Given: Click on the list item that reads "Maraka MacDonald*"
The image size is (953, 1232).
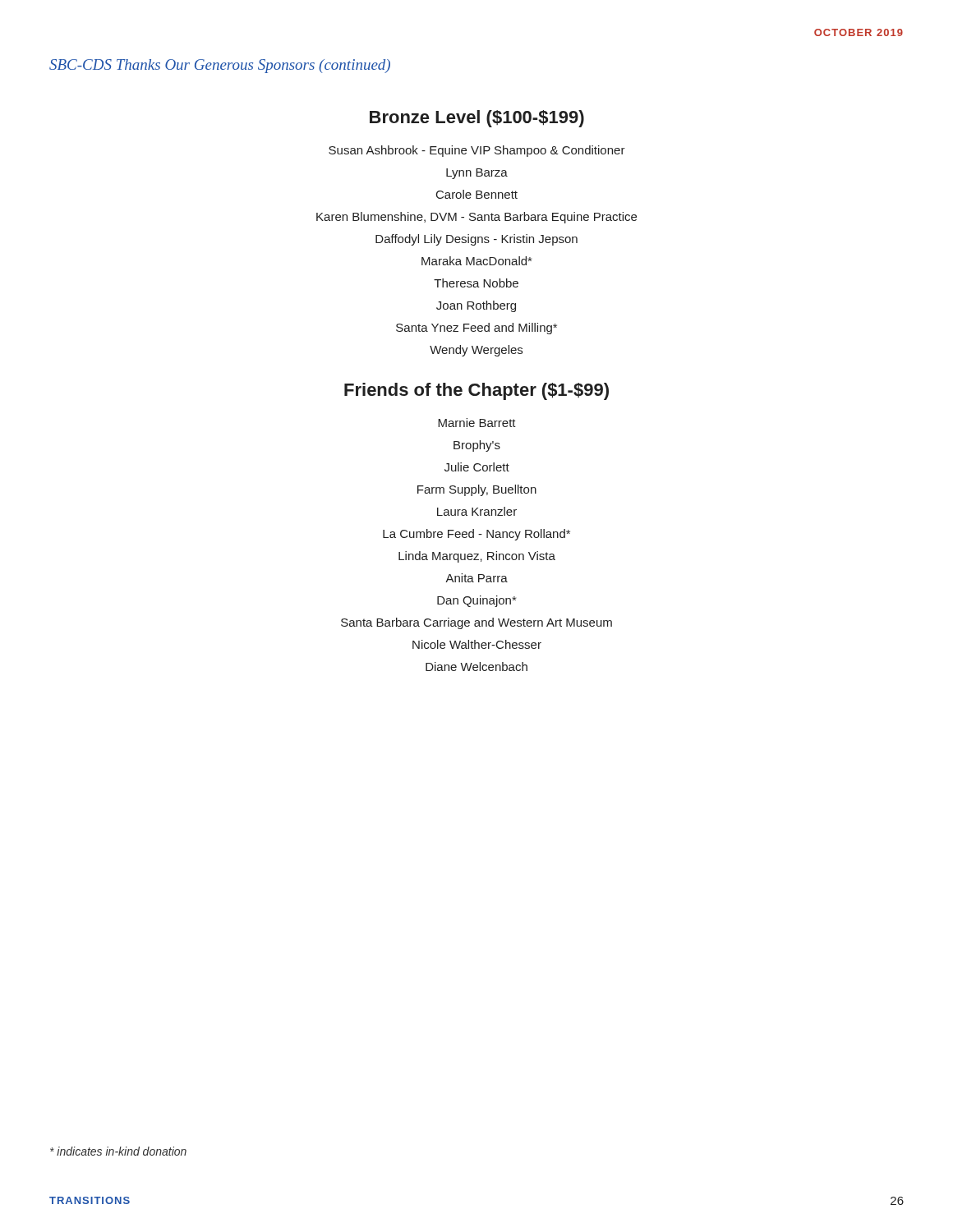Looking at the screenshot, I should [476, 261].
